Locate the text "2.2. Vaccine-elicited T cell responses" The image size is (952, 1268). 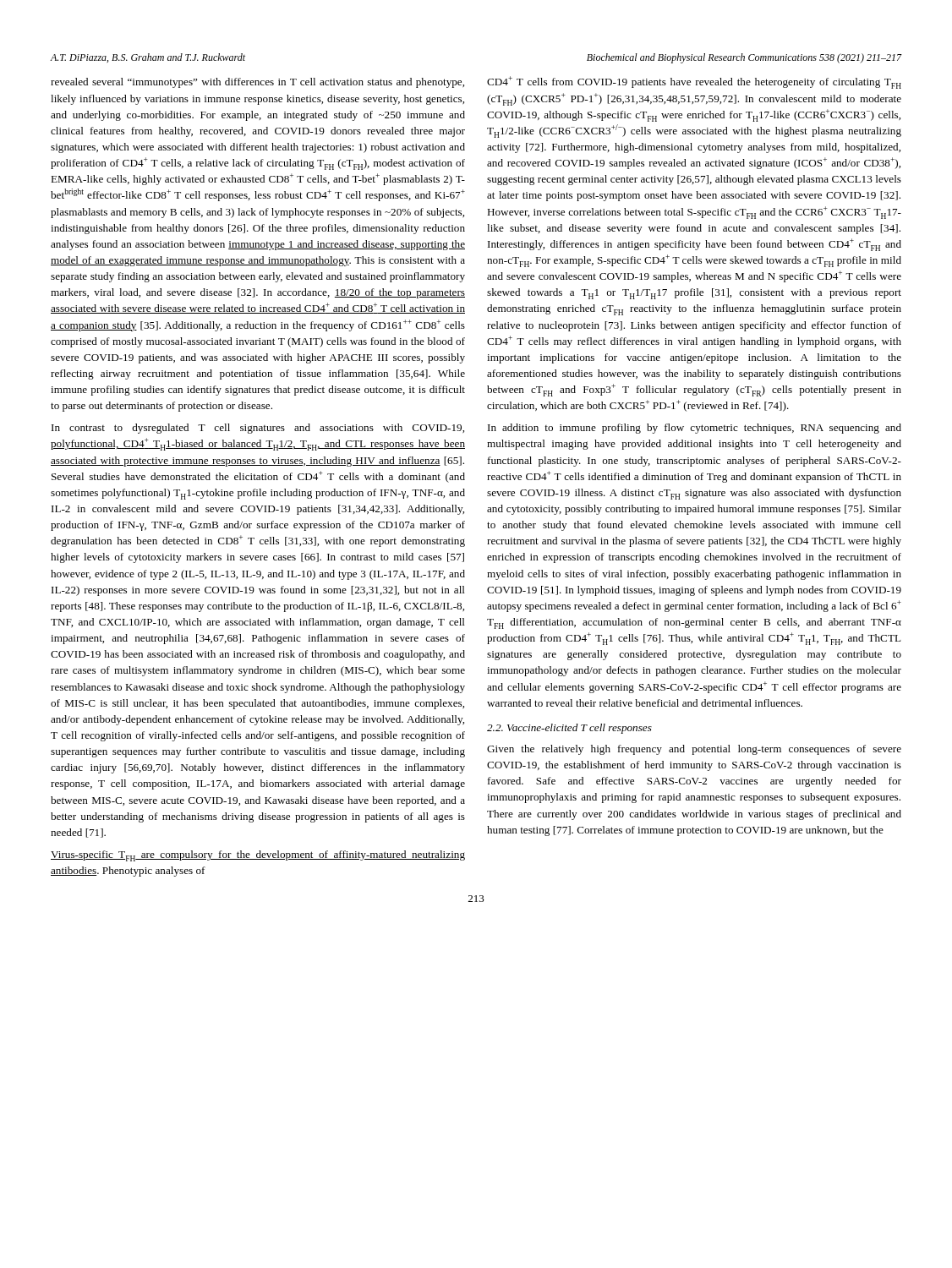coord(569,727)
